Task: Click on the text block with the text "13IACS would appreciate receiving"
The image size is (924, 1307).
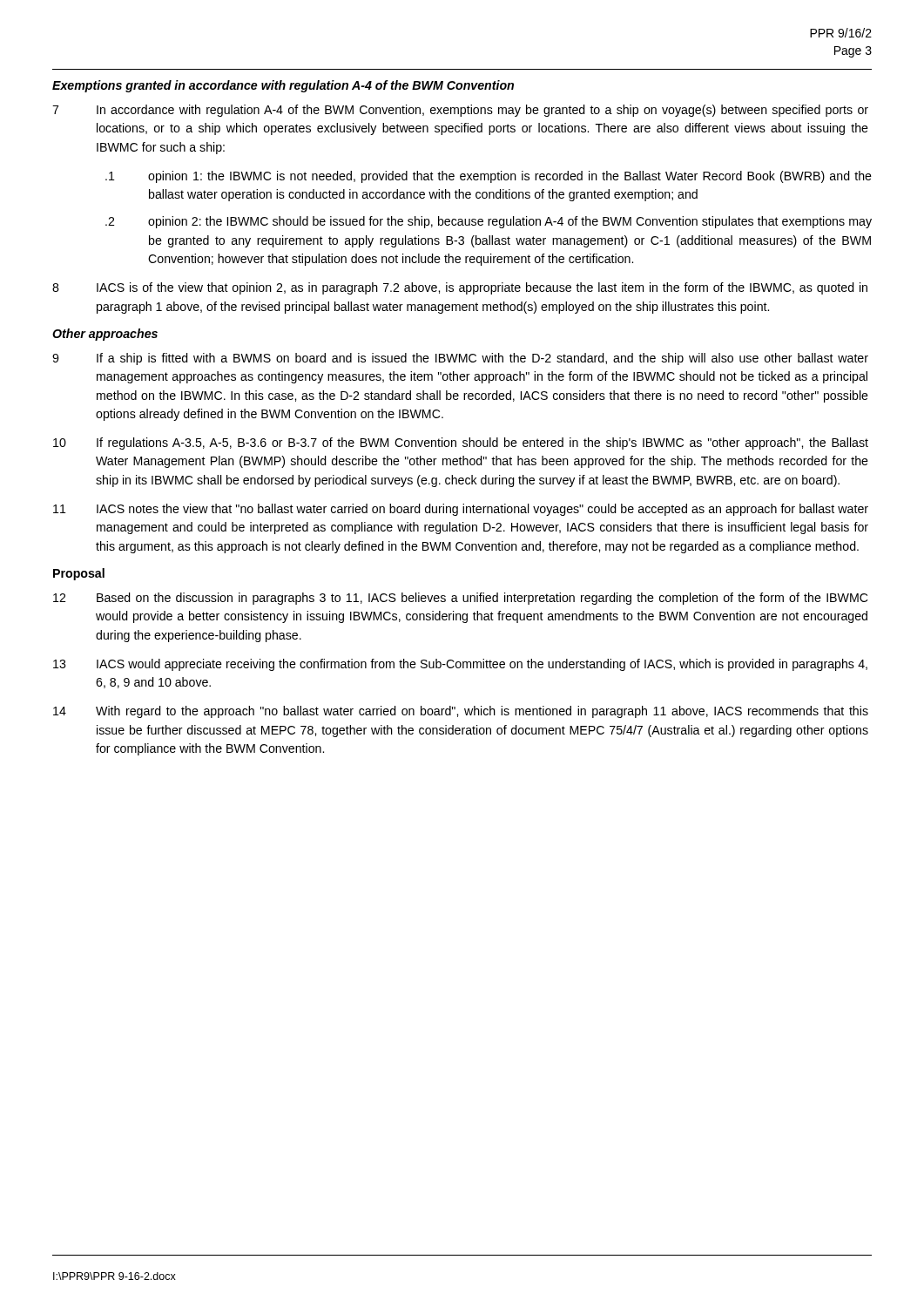Action: (460, 674)
